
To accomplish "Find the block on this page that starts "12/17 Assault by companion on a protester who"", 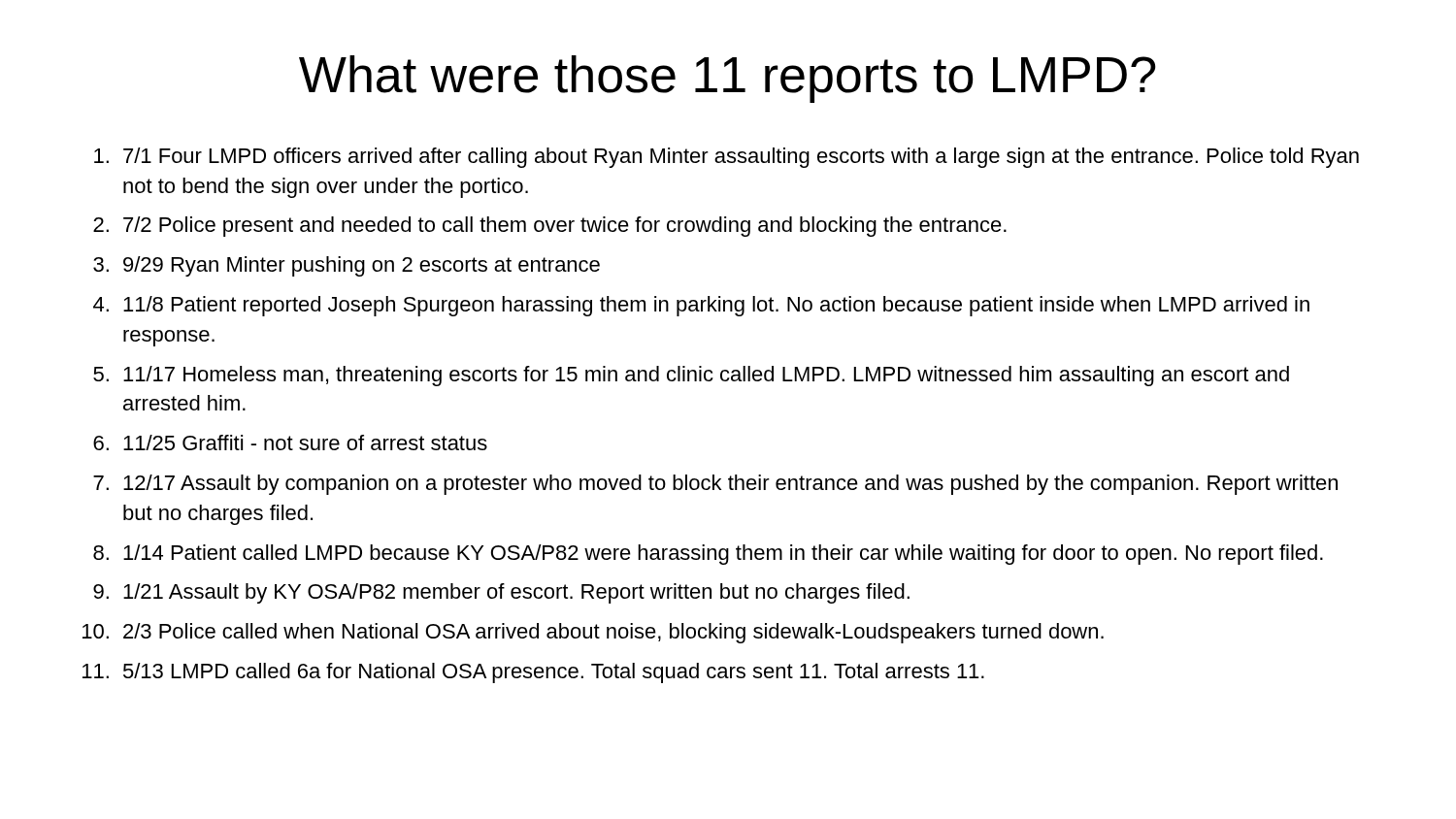I will tap(743, 499).
